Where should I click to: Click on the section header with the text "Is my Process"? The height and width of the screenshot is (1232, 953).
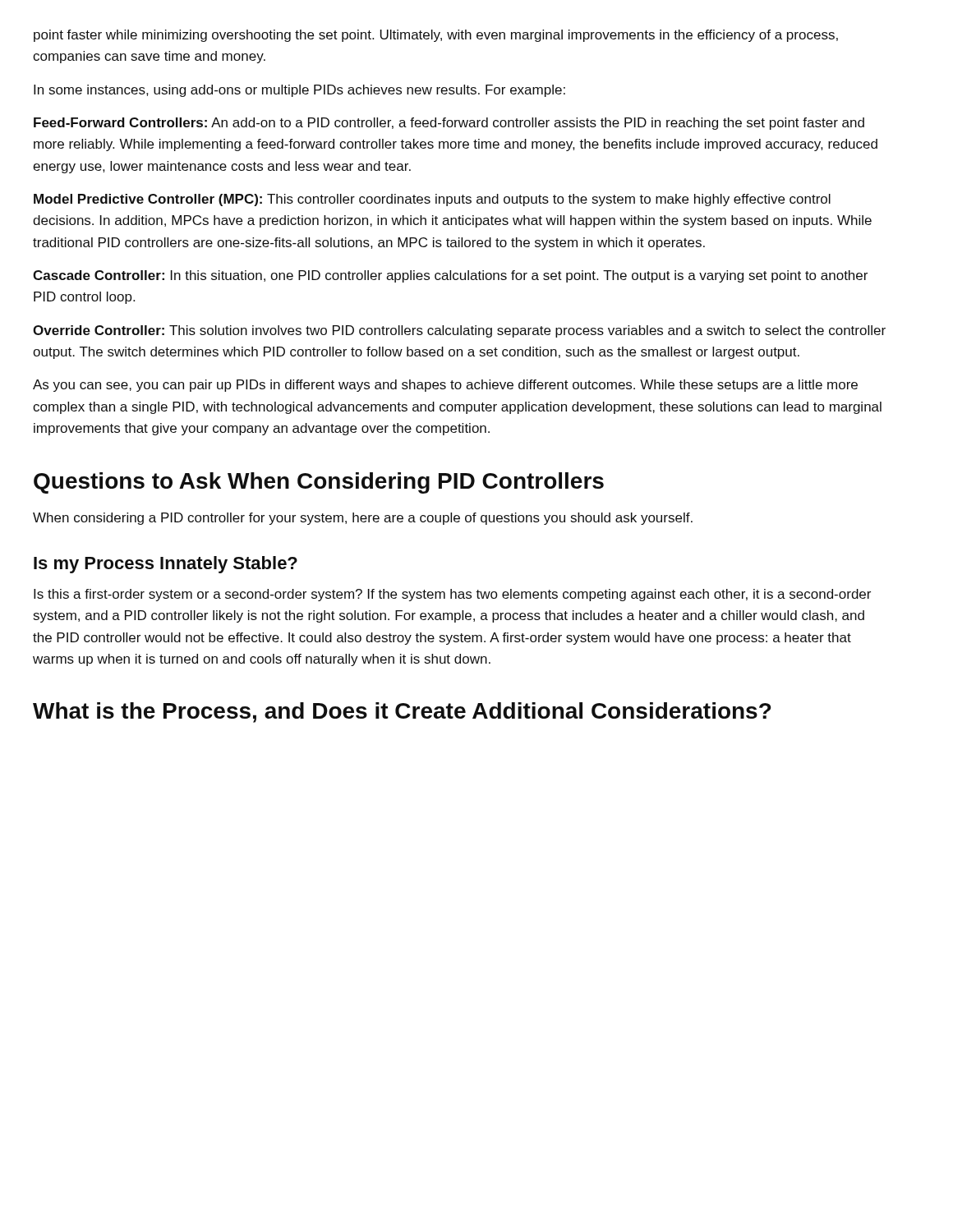pyautogui.click(x=165, y=563)
